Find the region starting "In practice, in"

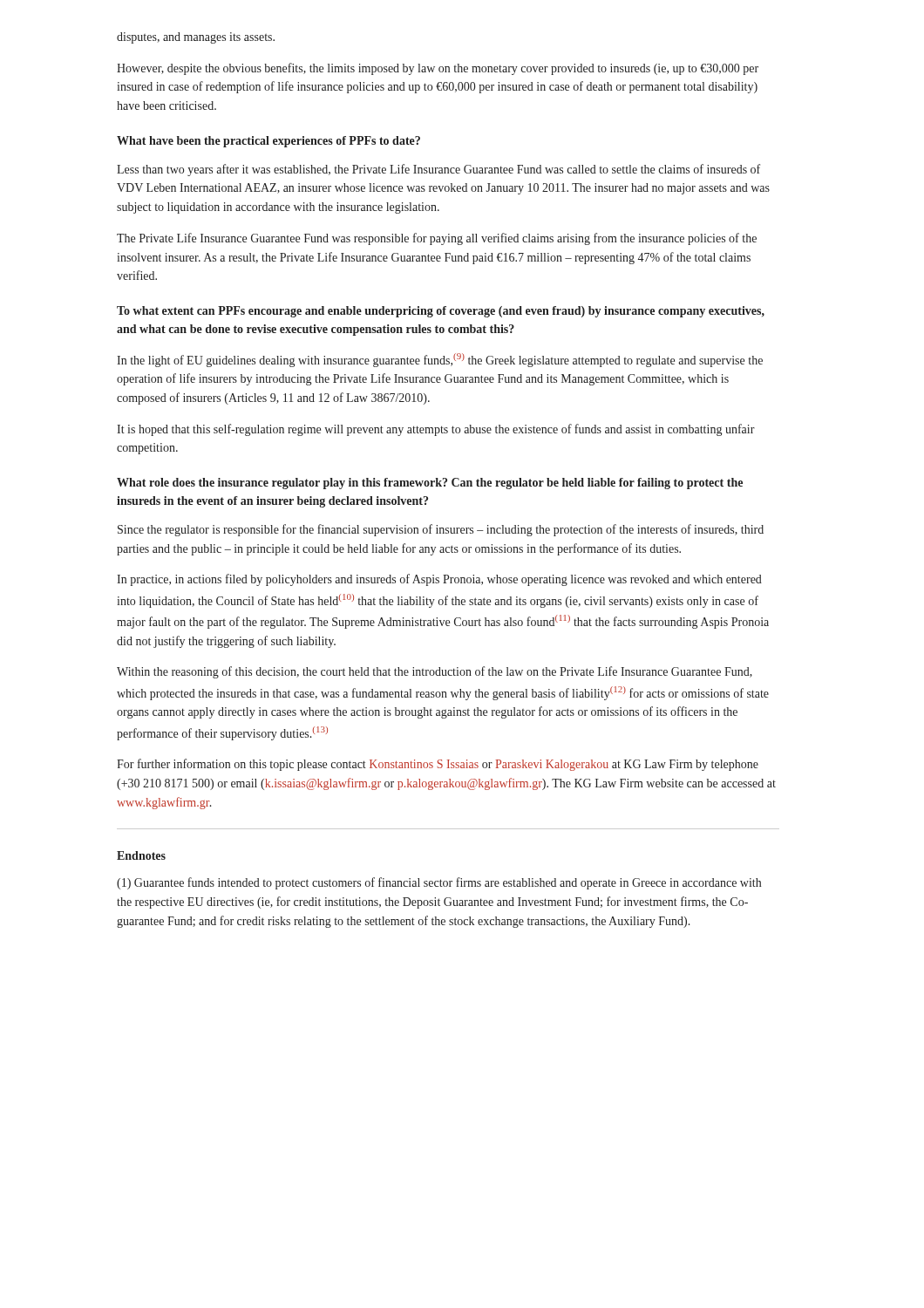click(x=448, y=611)
